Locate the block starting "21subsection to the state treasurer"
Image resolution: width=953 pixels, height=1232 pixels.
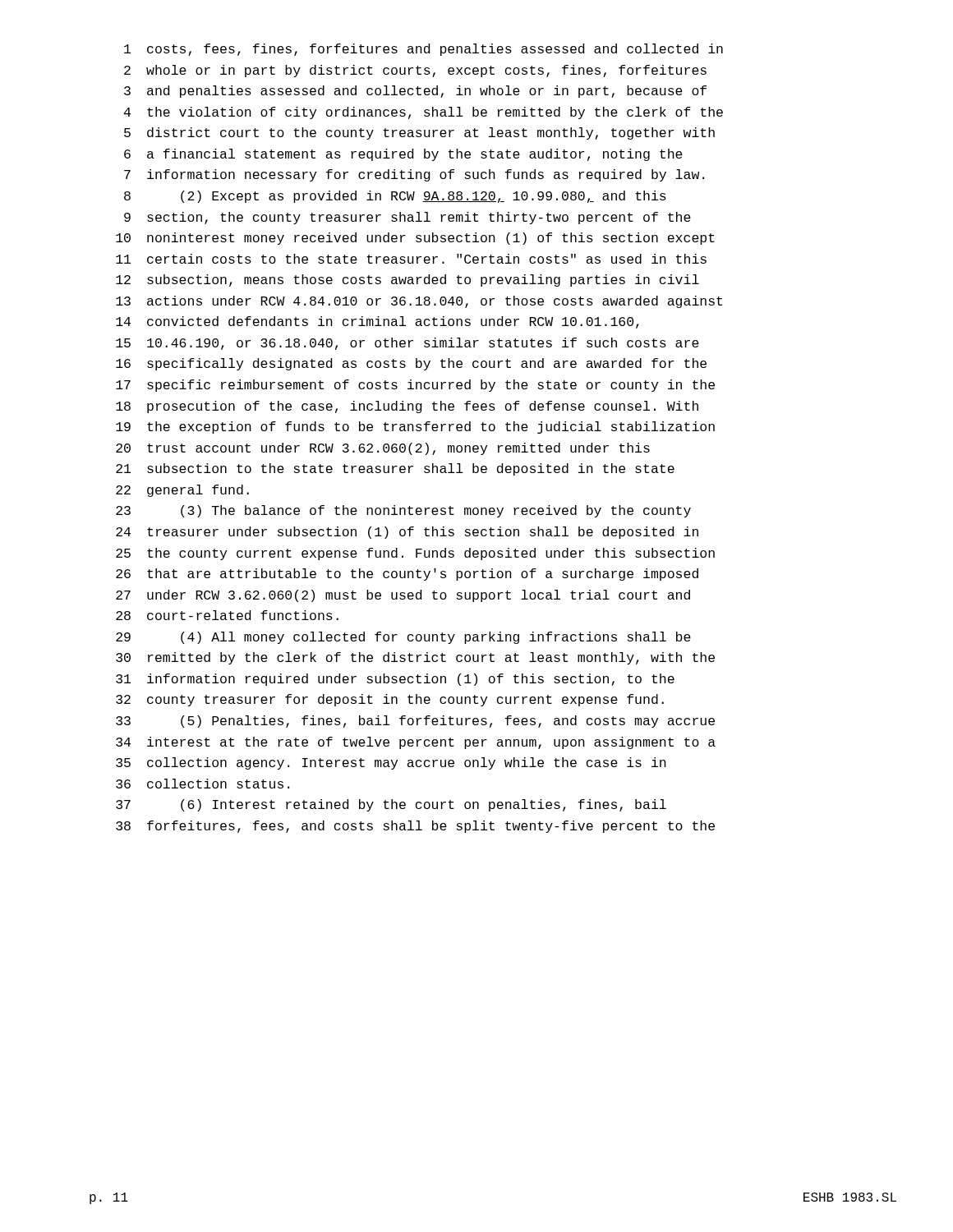click(x=493, y=470)
